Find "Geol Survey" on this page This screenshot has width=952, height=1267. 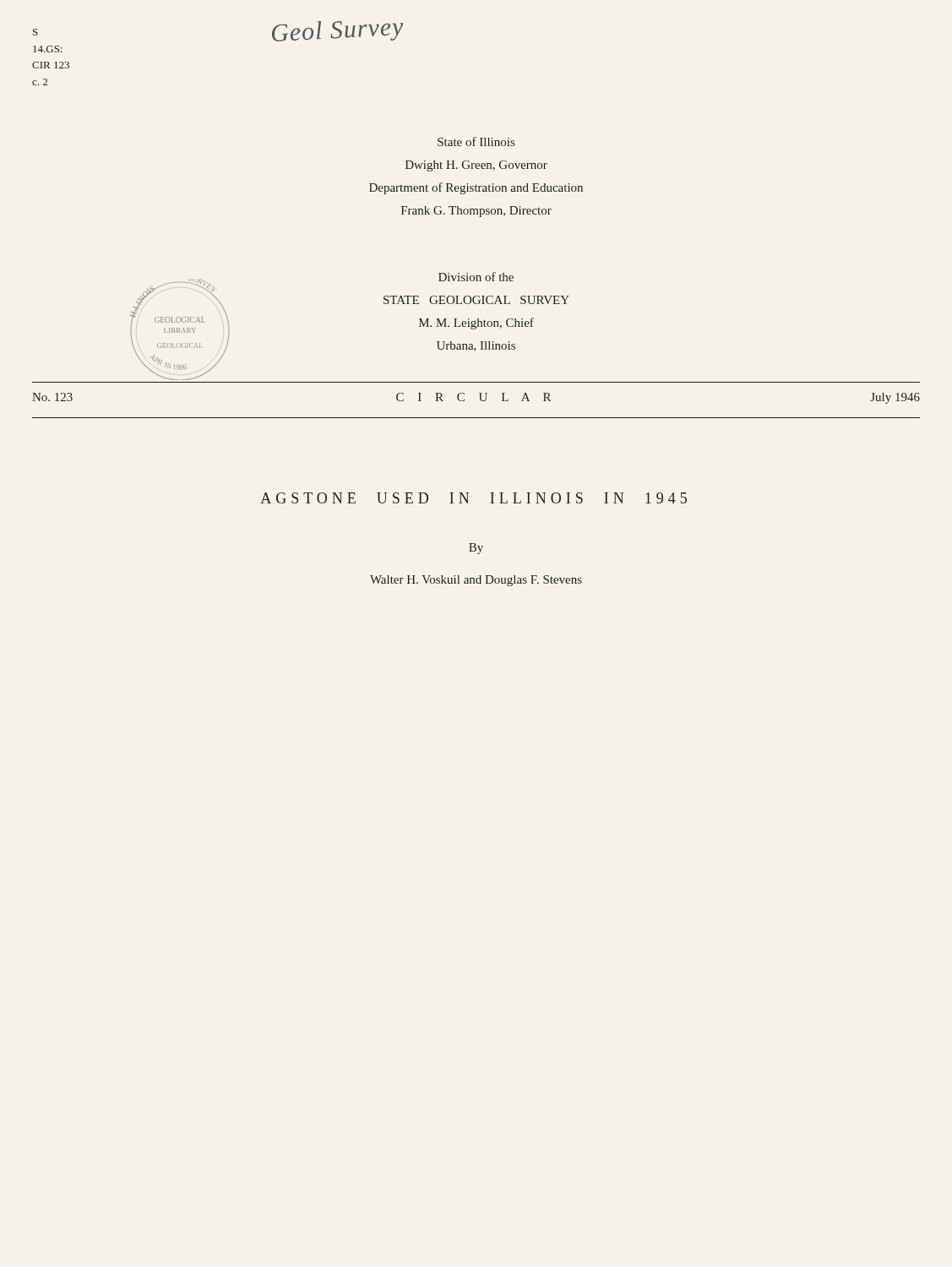[337, 29]
